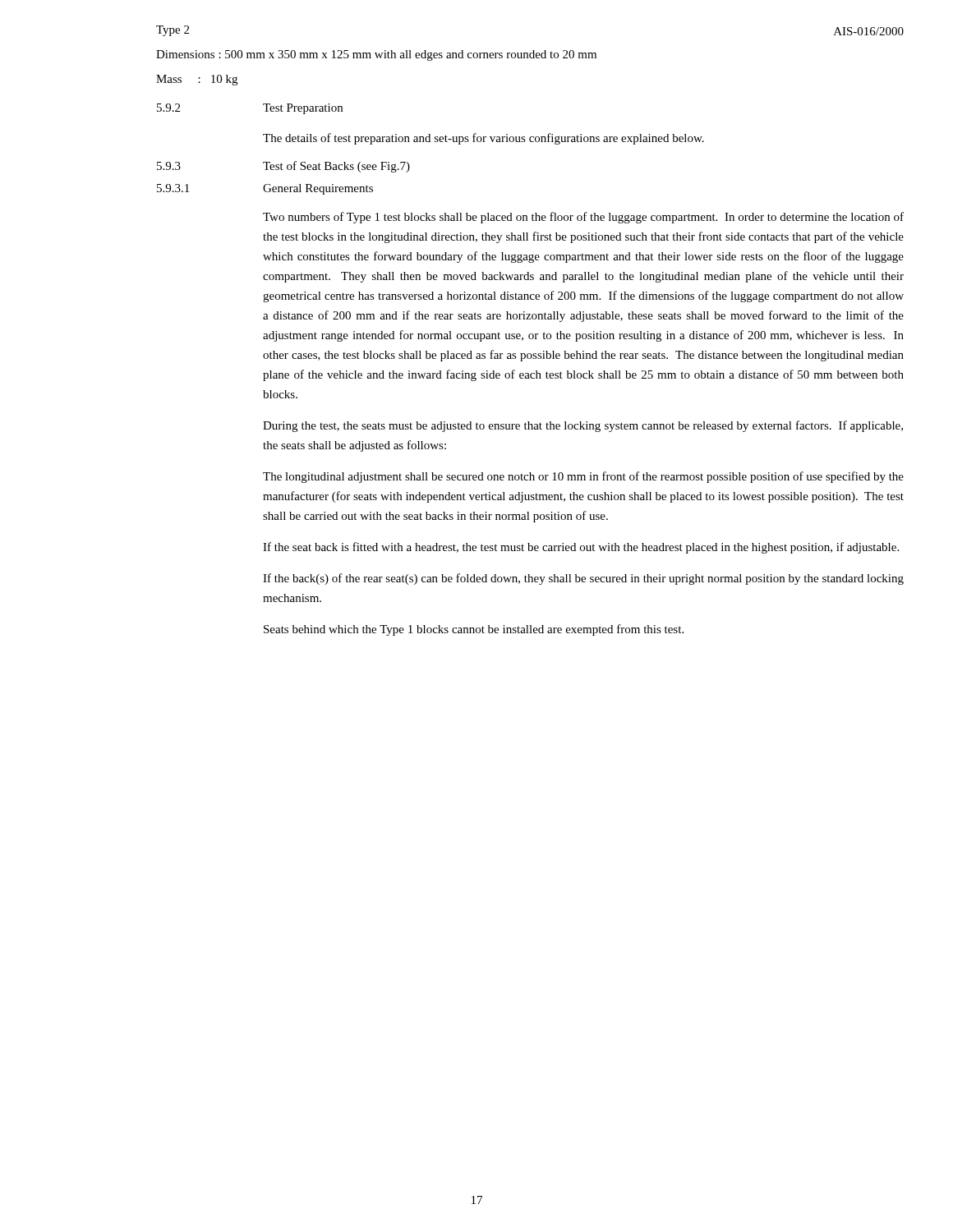Click on the text block that reads "The details of test preparation and set-ups"
The height and width of the screenshot is (1232, 953).
(x=484, y=138)
